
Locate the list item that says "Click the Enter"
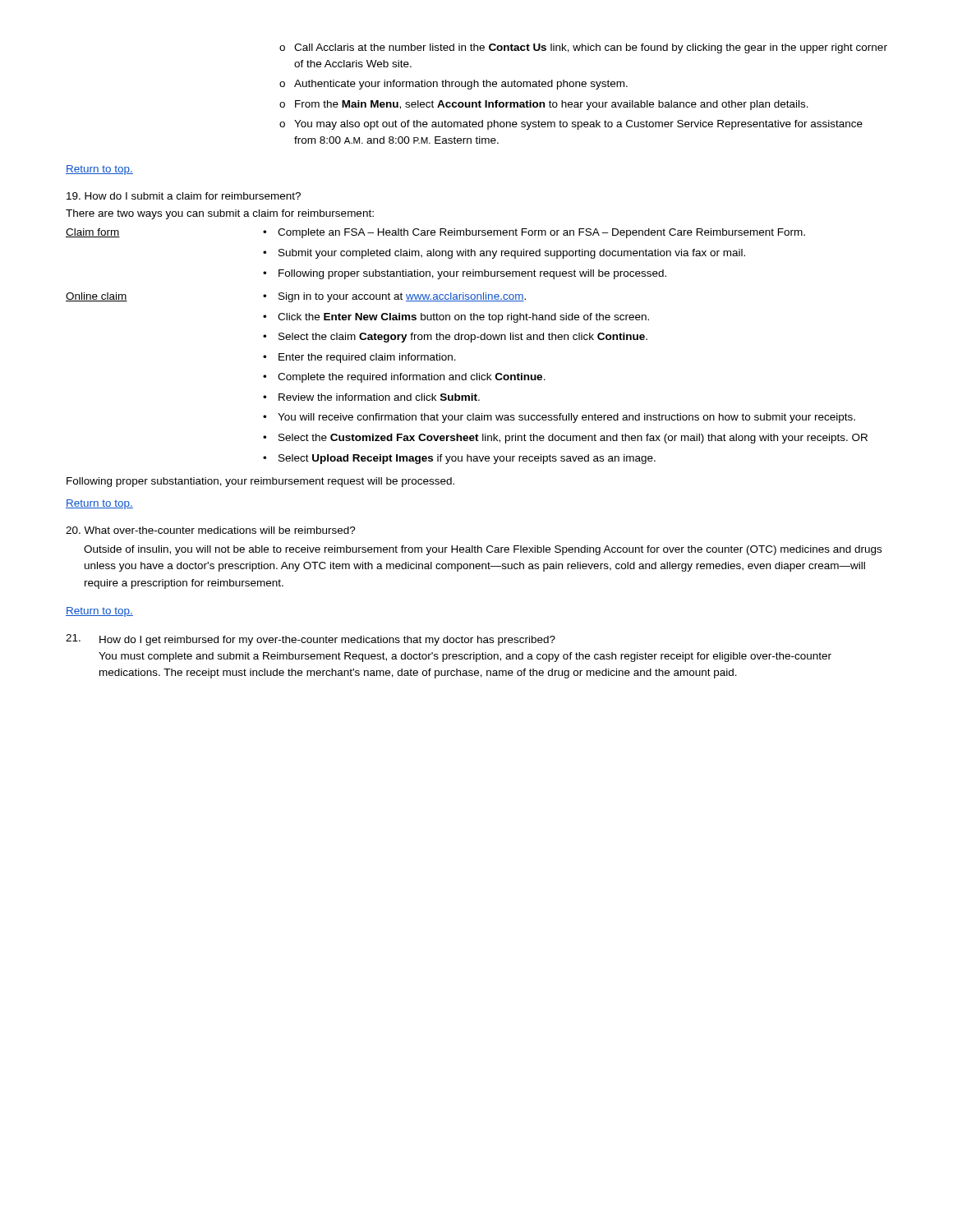coord(464,316)
